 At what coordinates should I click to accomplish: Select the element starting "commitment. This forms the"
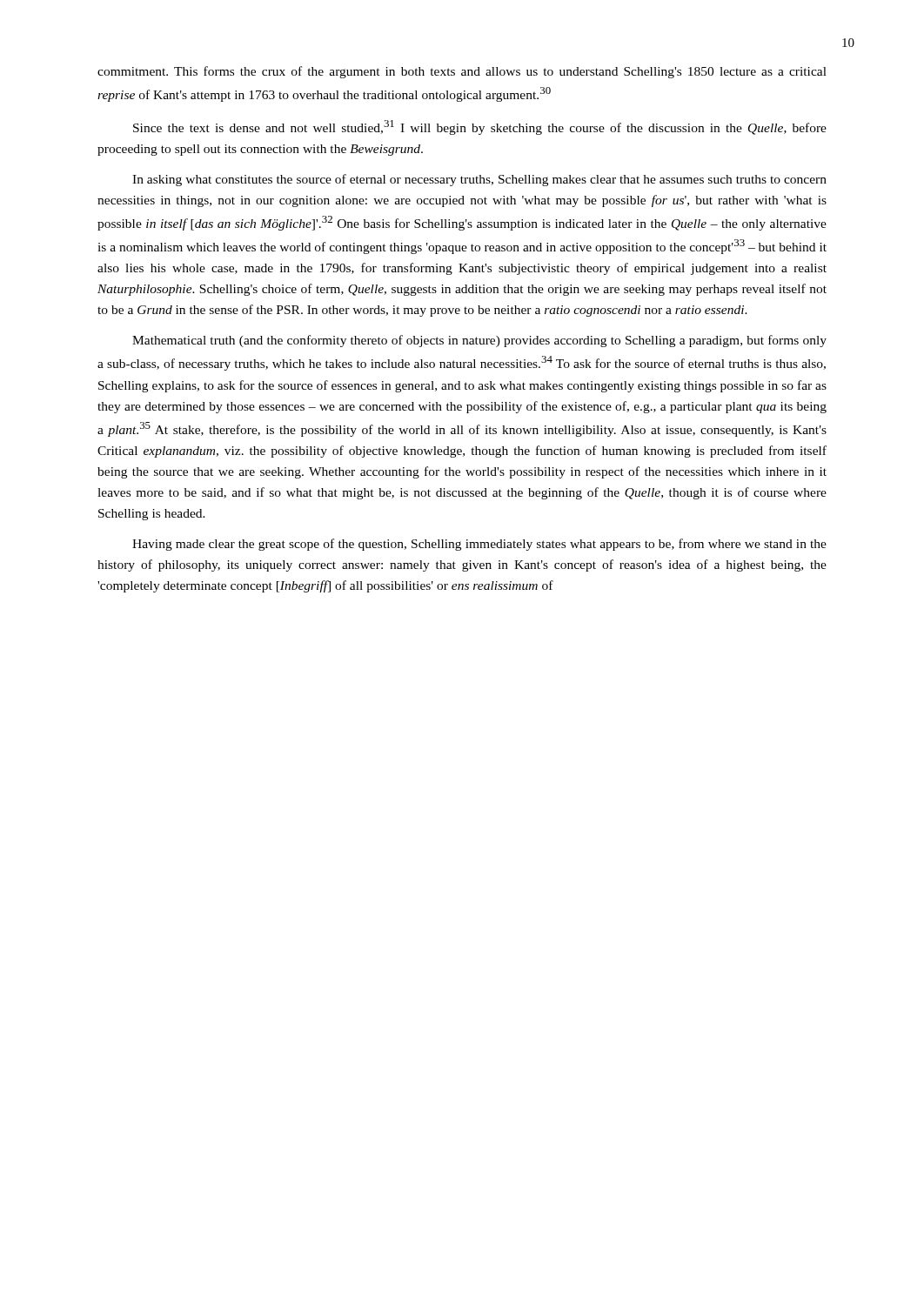(x=462, y=83)
